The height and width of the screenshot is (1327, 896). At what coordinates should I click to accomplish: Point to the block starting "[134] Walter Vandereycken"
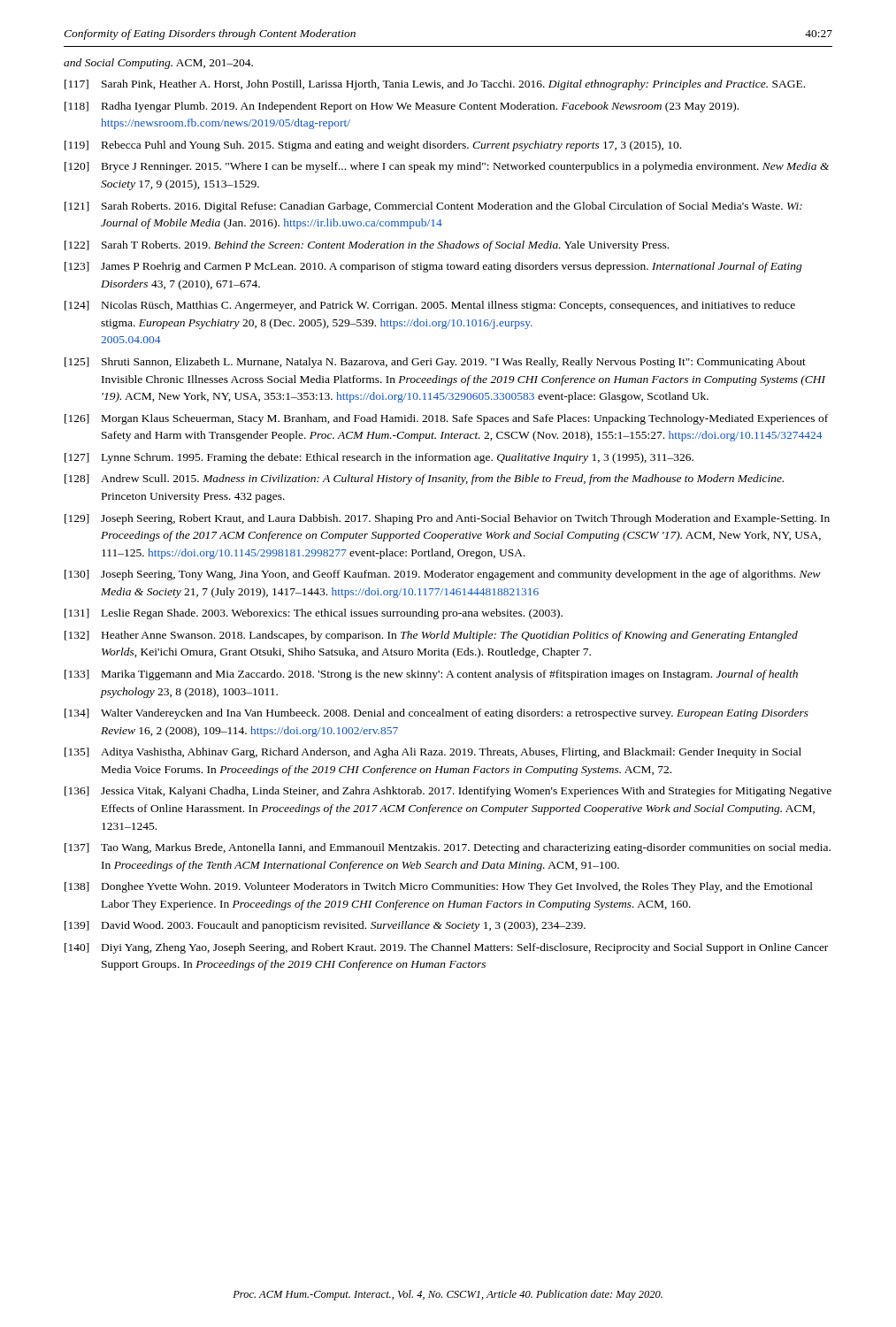pos(448,722)
